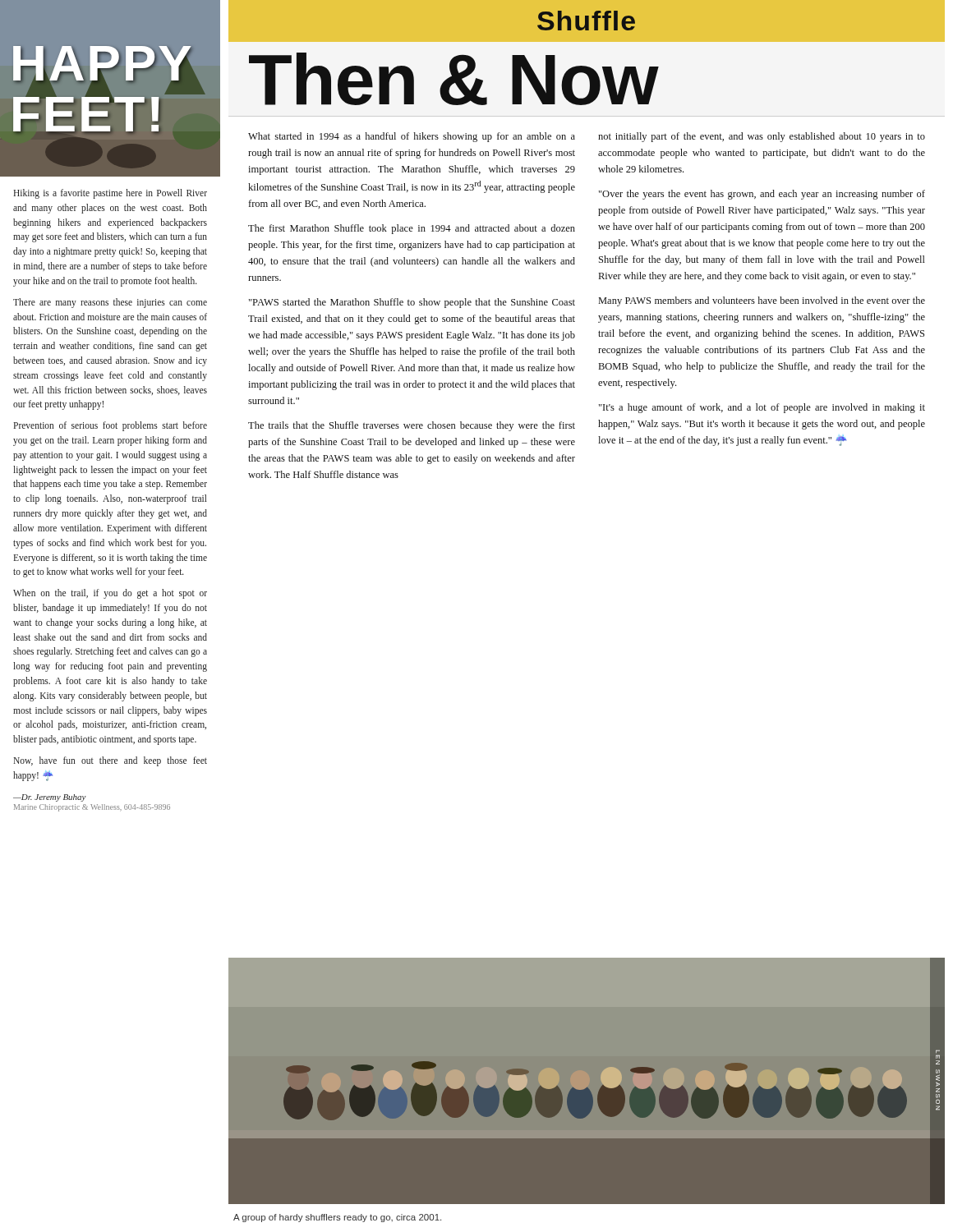Click the section header

(x=587, y=21)
